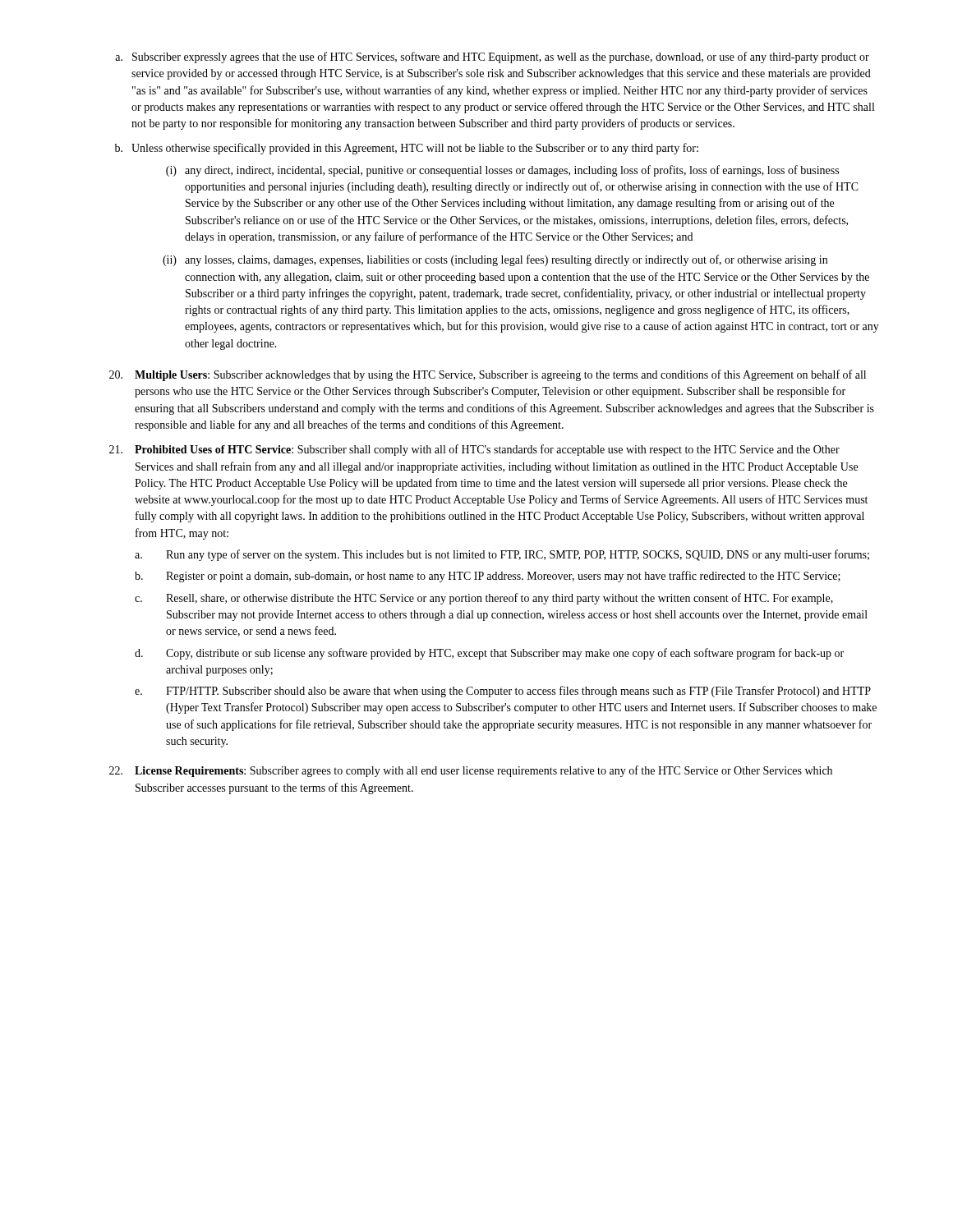Click on the list item with the text "22. License Requirements: Subscriber agrees to comply"

pos(476,780)
